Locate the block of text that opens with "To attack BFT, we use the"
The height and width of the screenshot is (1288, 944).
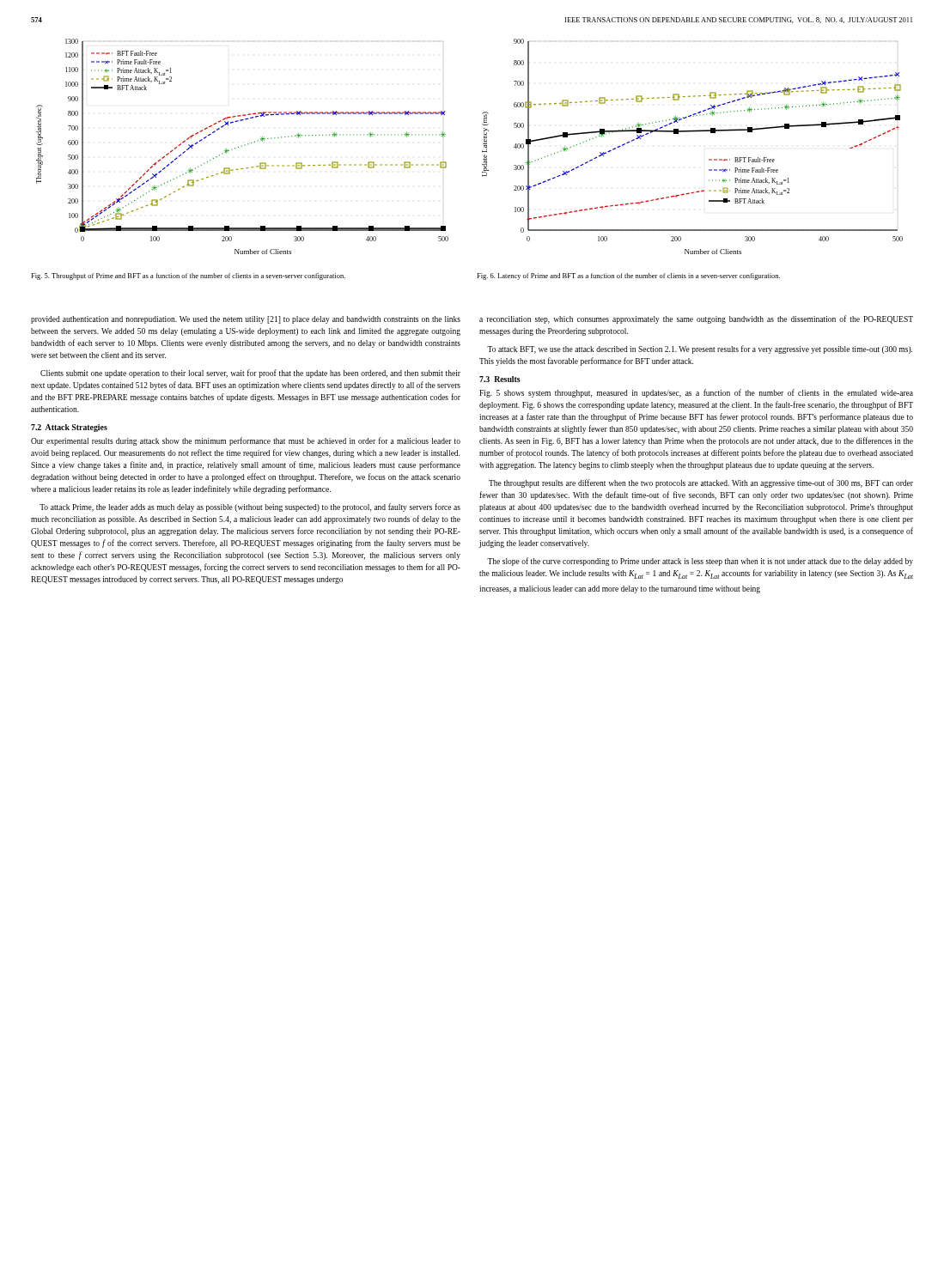696,355
